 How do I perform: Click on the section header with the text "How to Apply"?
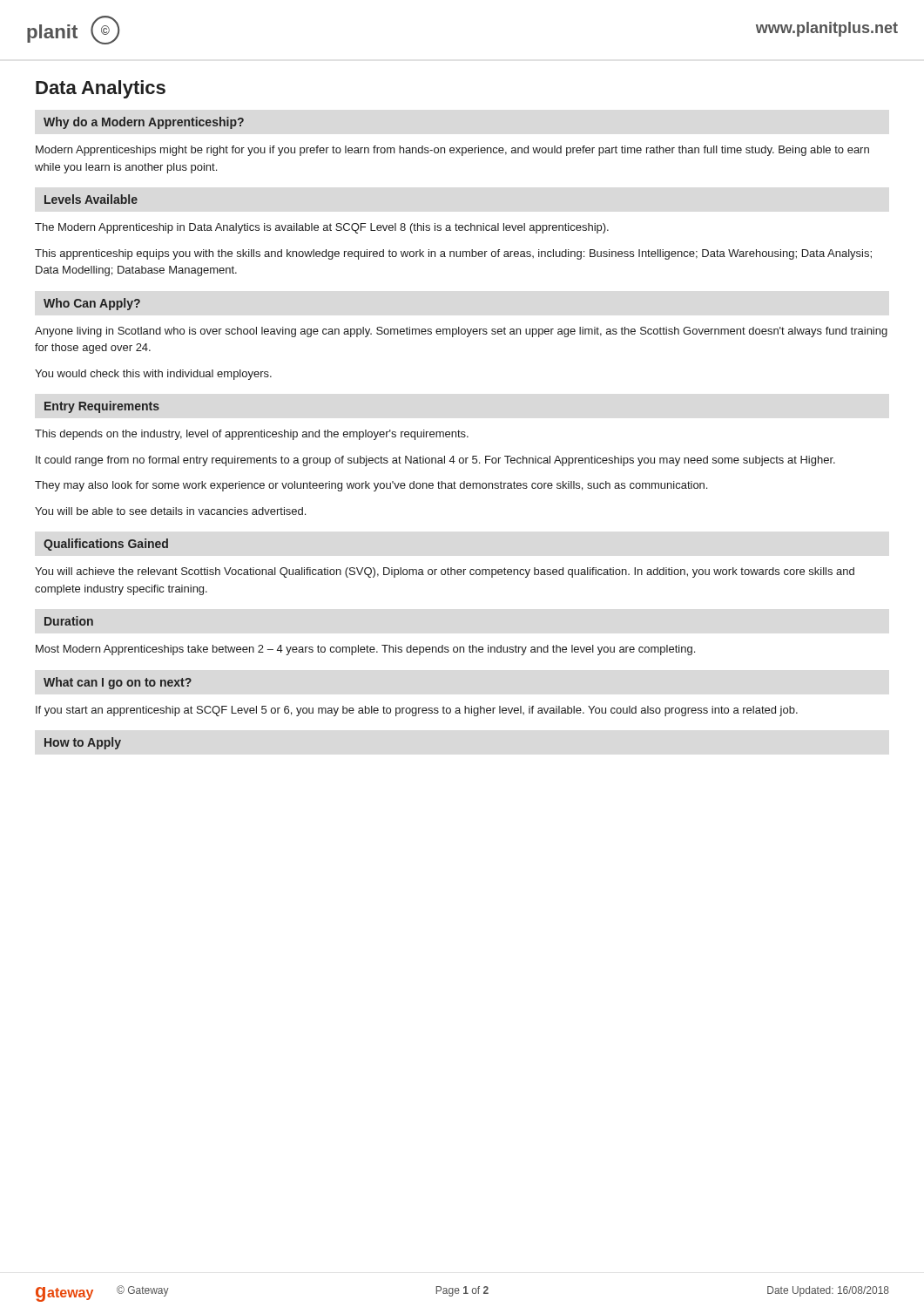[82, 742]
